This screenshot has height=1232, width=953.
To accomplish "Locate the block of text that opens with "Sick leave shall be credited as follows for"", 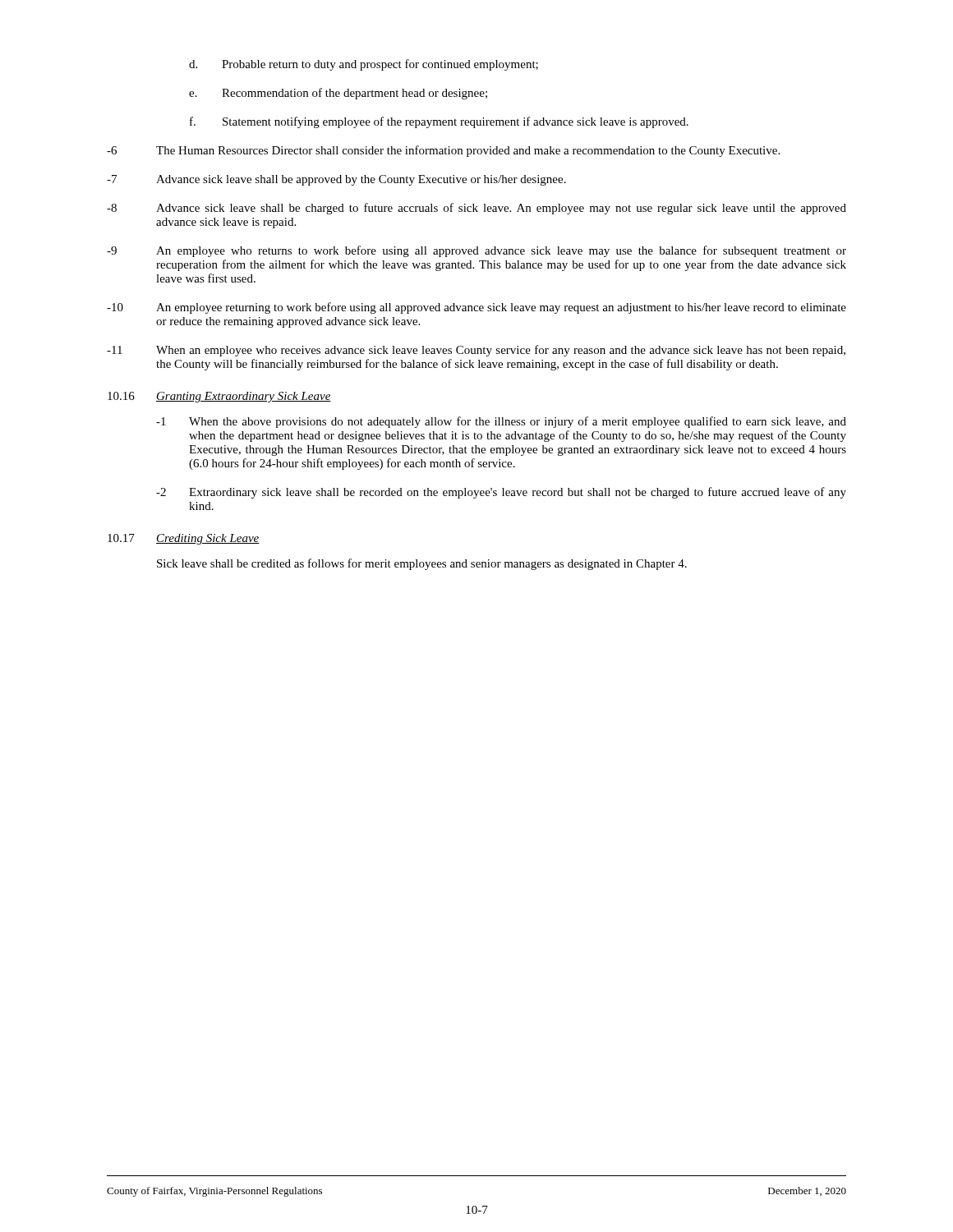I will (x=422, y=563).
